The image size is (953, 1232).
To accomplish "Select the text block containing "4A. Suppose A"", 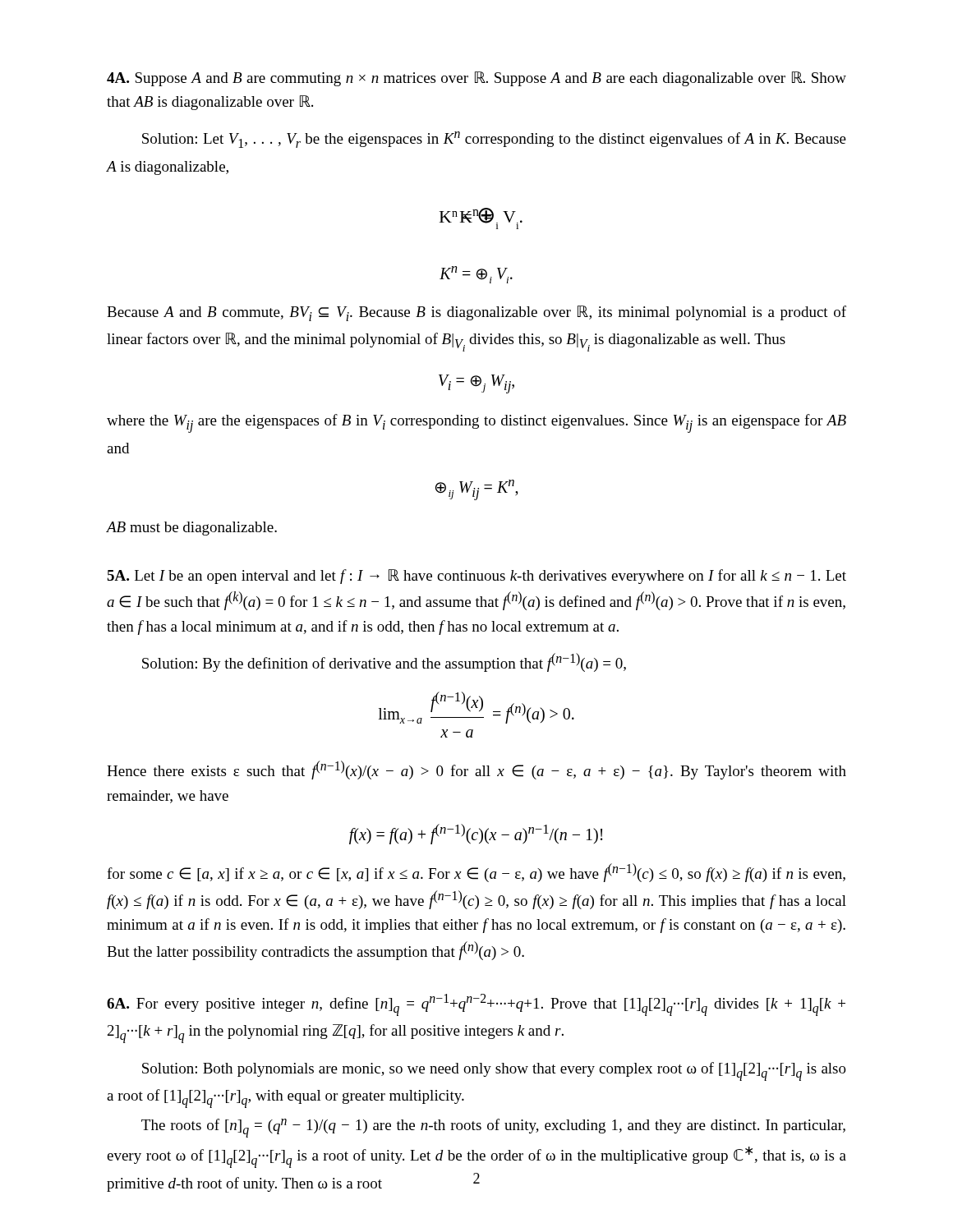I will click(x=476, y=90).
